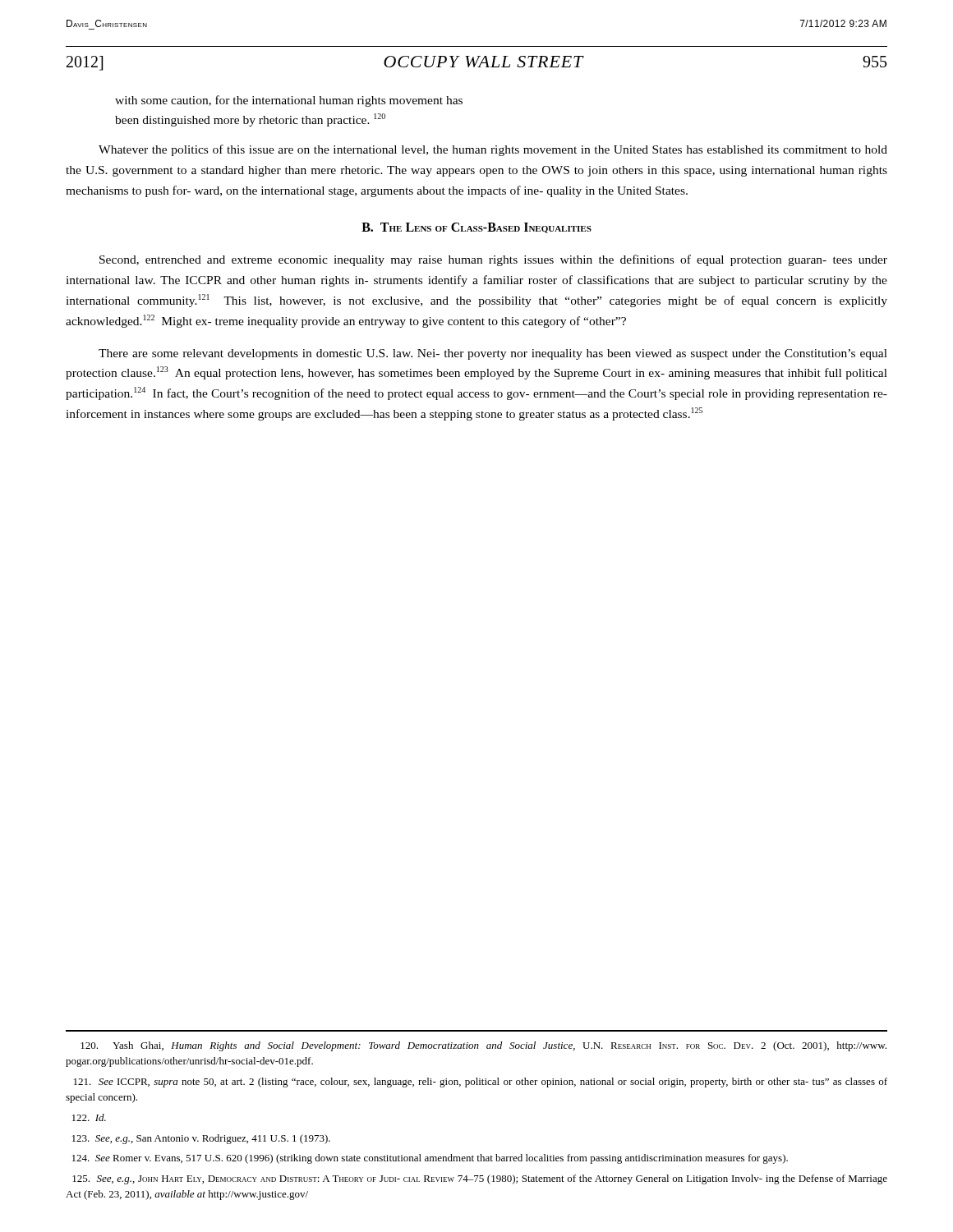Image resolution: width=953 pixels, height=1232 pixels.
Task: Locate the element starting "with some caution,"
Action: (x=289, y=110)
